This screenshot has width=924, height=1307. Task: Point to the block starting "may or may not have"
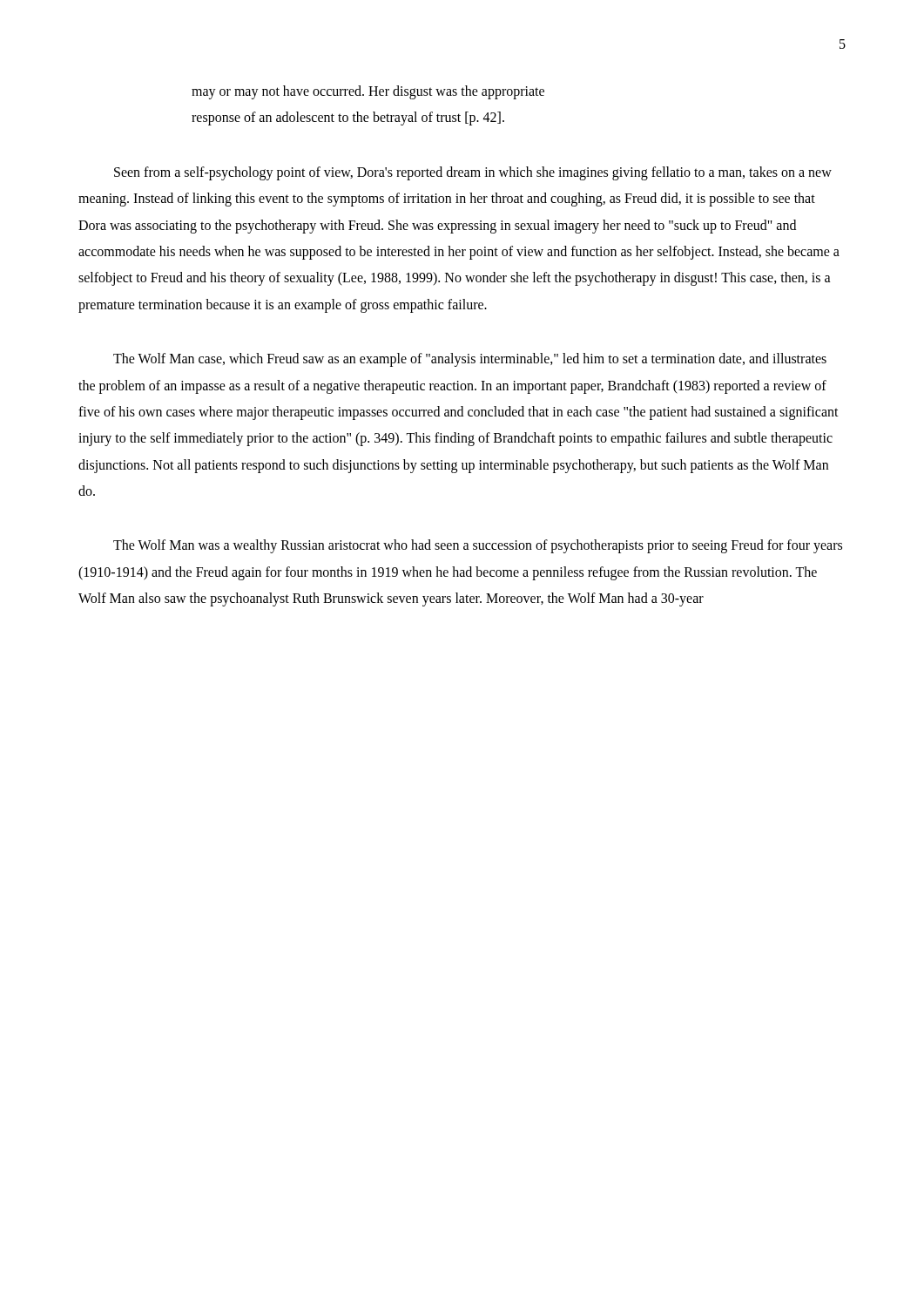pos(368,104)
